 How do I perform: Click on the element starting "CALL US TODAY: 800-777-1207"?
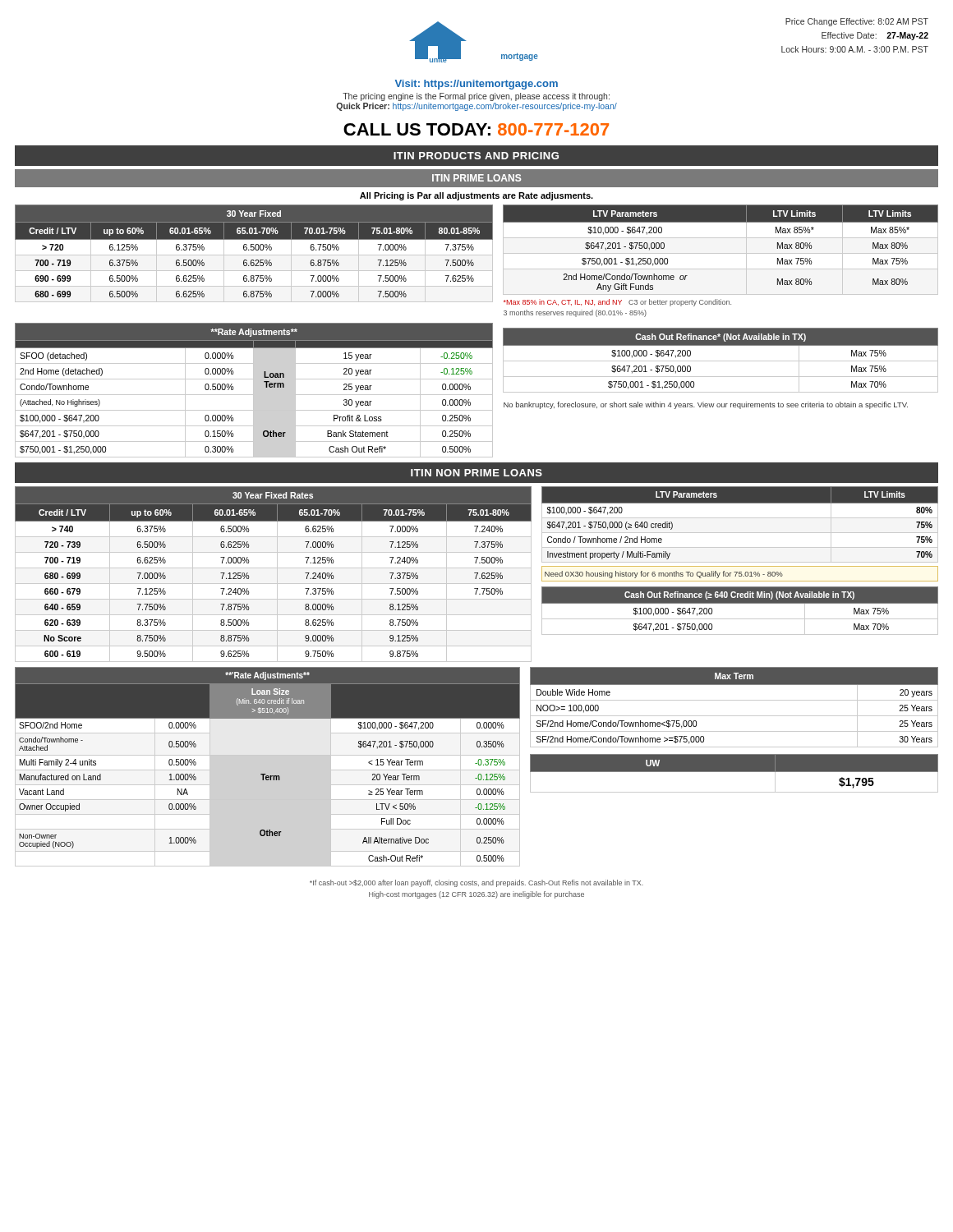pyautogui.click(x=476, y=129)
